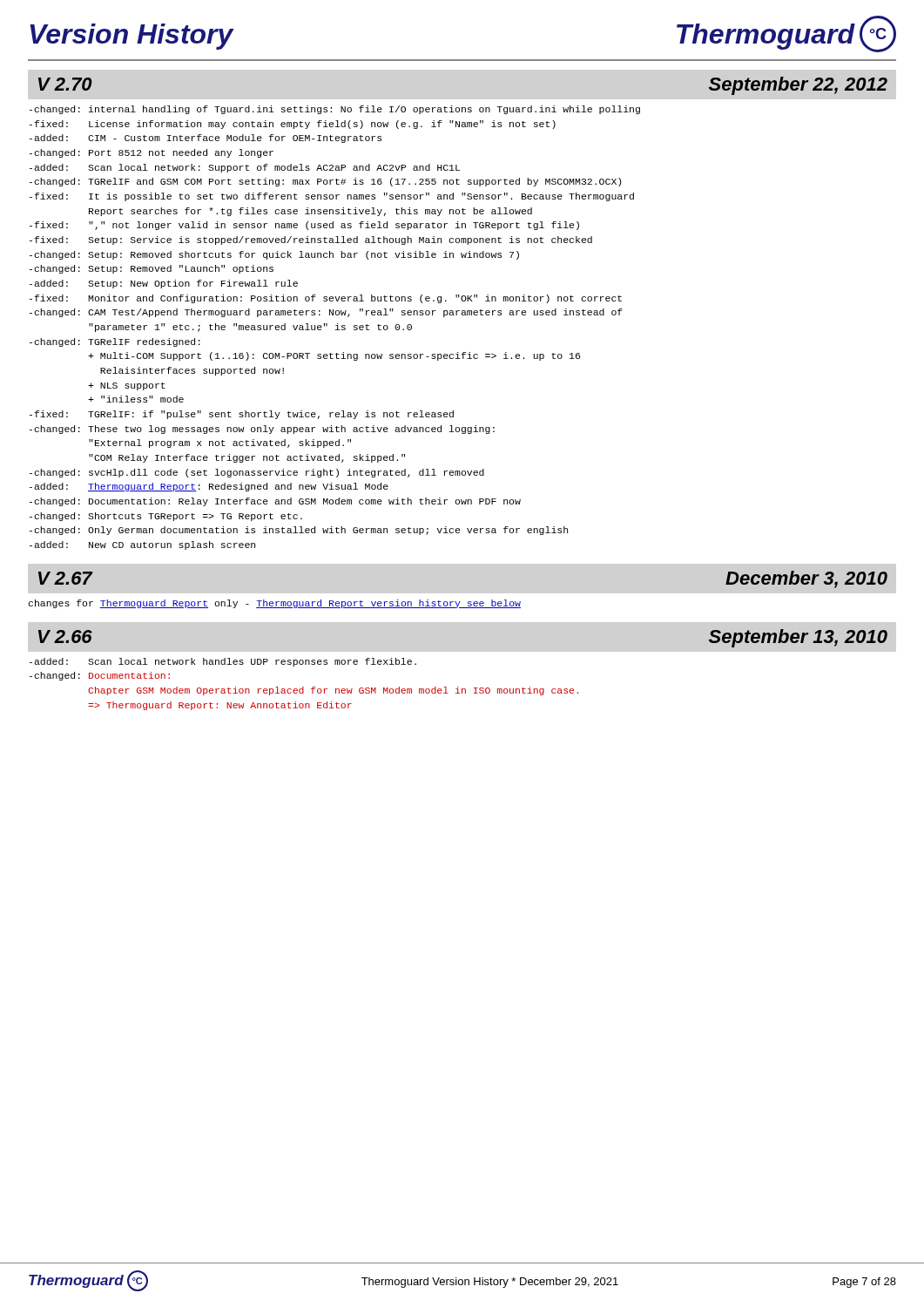This screenshot has height=1307, width=924.
Task: Where is the passage that starts "changed: internal handling"?
Action: (x=335, y=328)
